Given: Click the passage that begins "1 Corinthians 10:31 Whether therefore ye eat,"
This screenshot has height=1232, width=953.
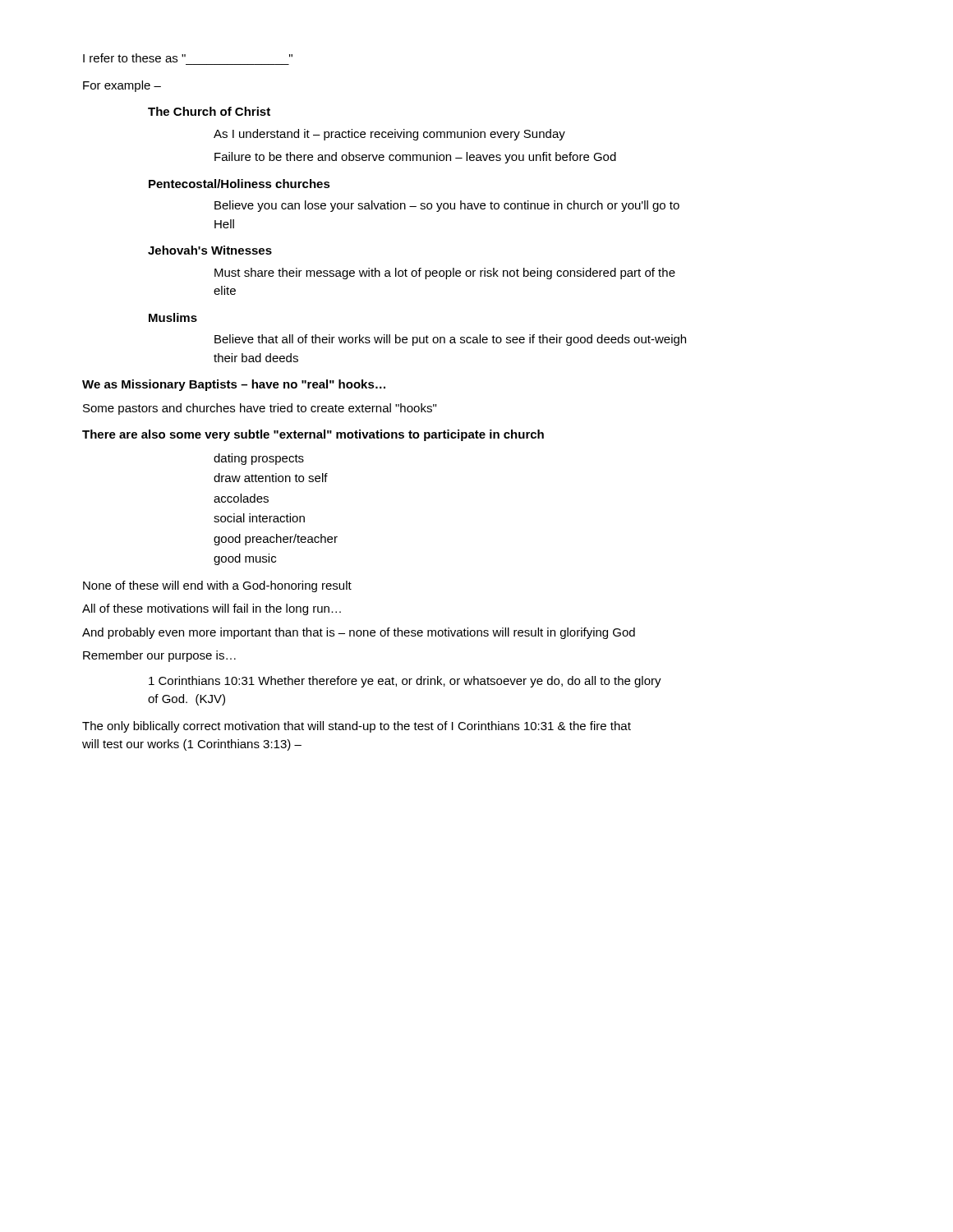Looking at the screenshot, I should pyautogui.click(x=404, y=689).
